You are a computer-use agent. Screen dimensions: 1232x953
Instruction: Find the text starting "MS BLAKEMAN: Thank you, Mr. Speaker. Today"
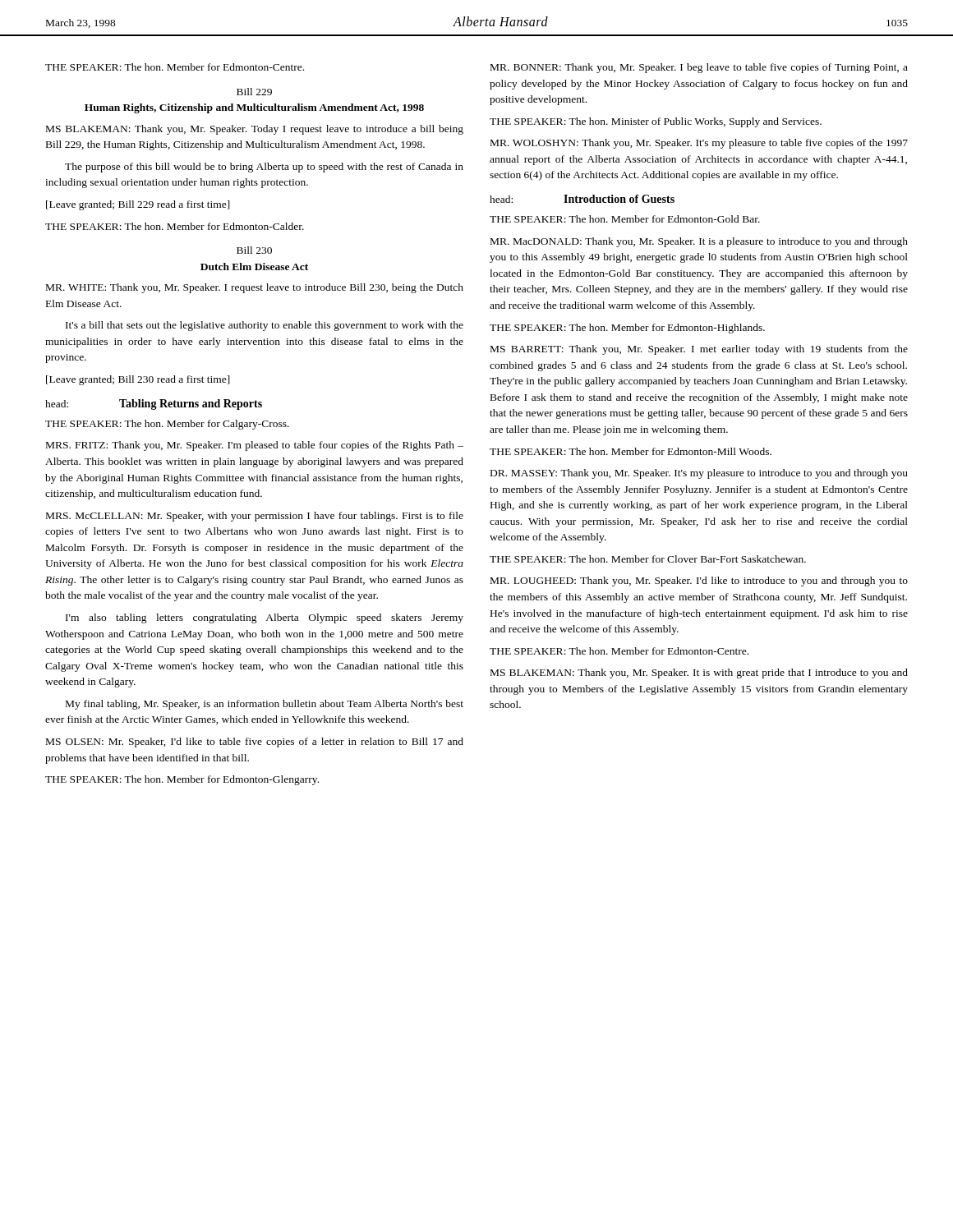tap(254, 155)
